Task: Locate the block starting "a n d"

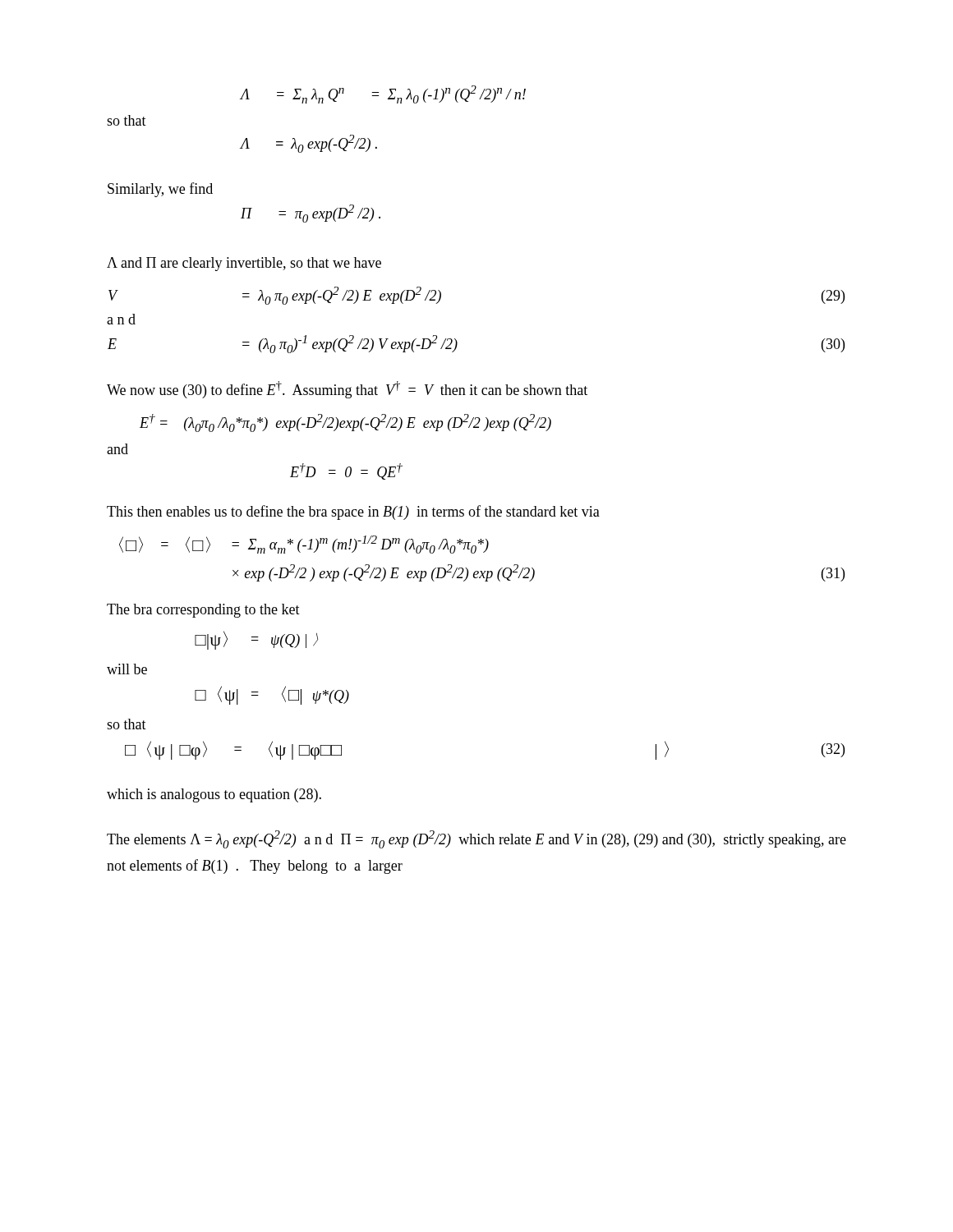Action: point(121,320)
